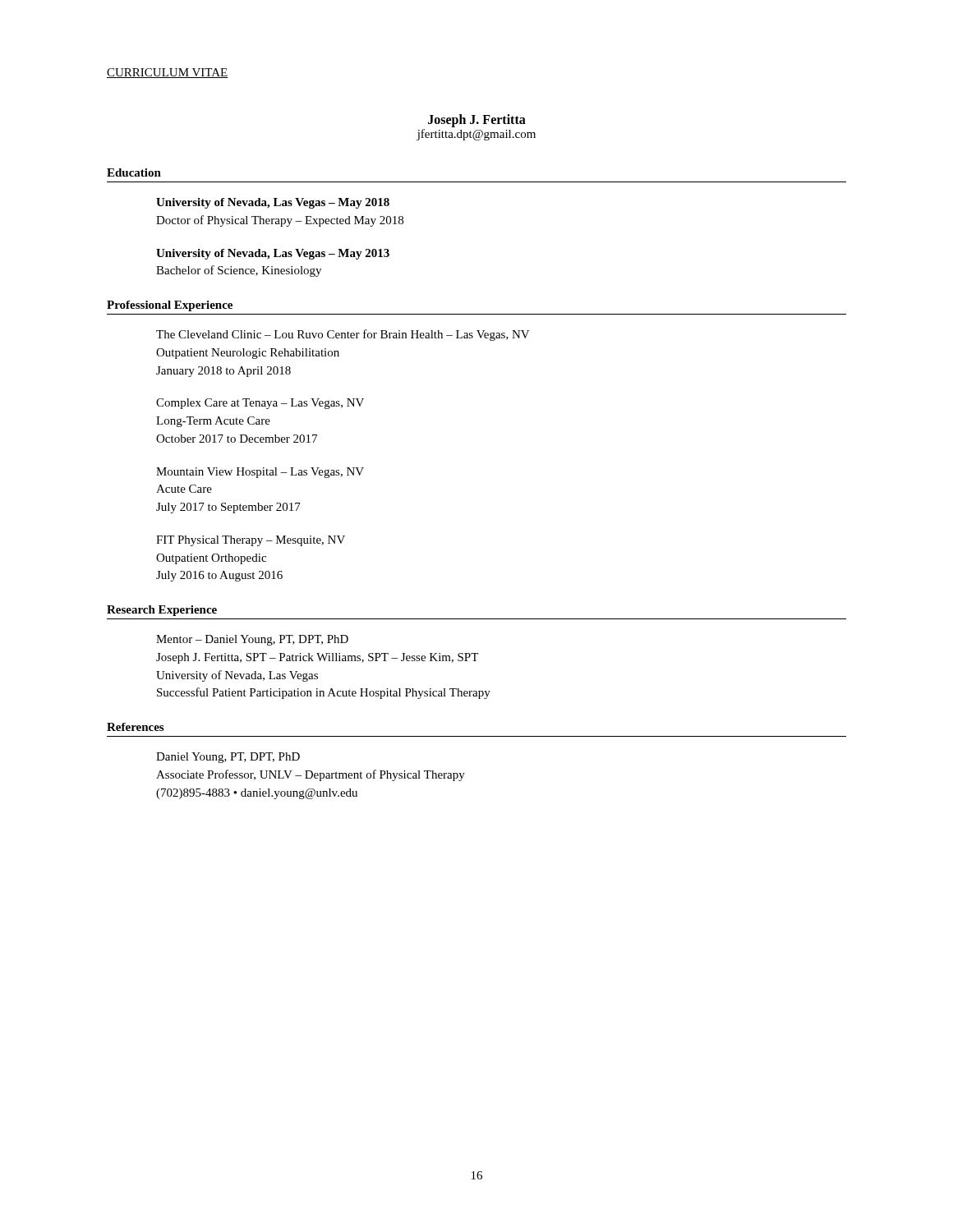Select the text block with the text "The Cleveland Clinic – Lou Ruvo"
This screenshot has height=1232, width=953.
pos(343,335)
